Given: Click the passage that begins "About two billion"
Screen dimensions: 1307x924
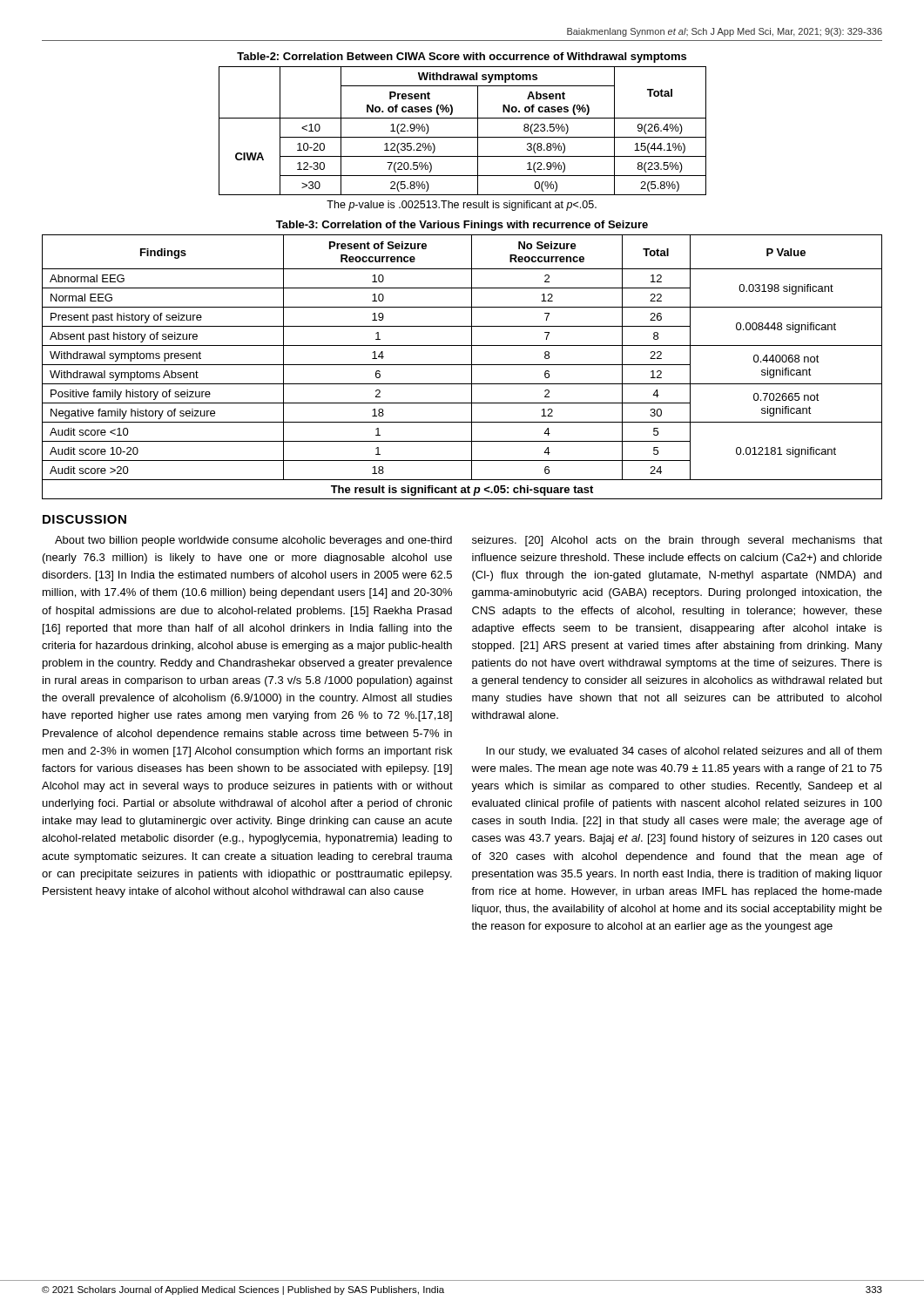Looking at the screenshot, I should (247, 715).
